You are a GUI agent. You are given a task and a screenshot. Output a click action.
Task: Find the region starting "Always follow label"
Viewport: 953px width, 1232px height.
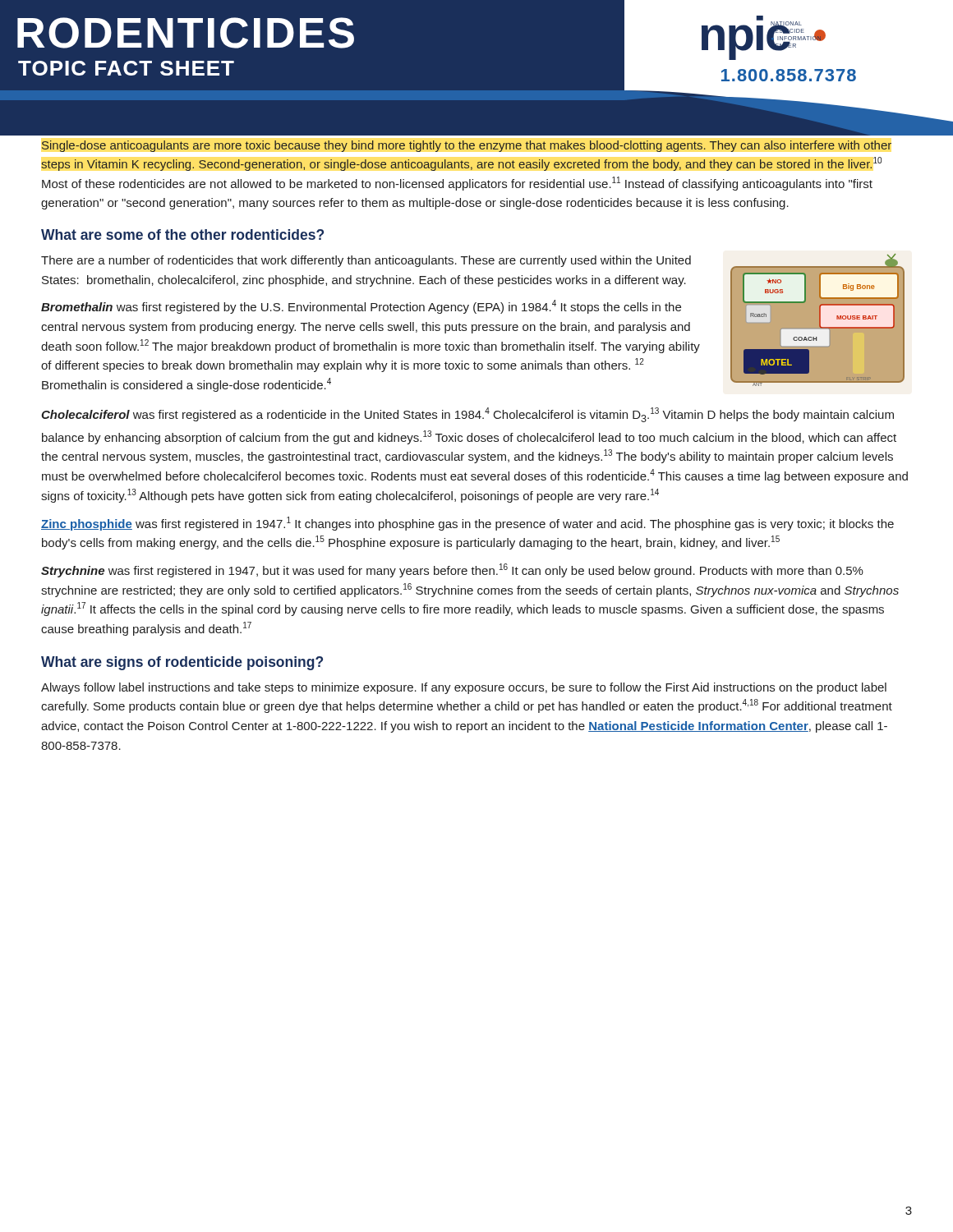(x=466, y=716)
